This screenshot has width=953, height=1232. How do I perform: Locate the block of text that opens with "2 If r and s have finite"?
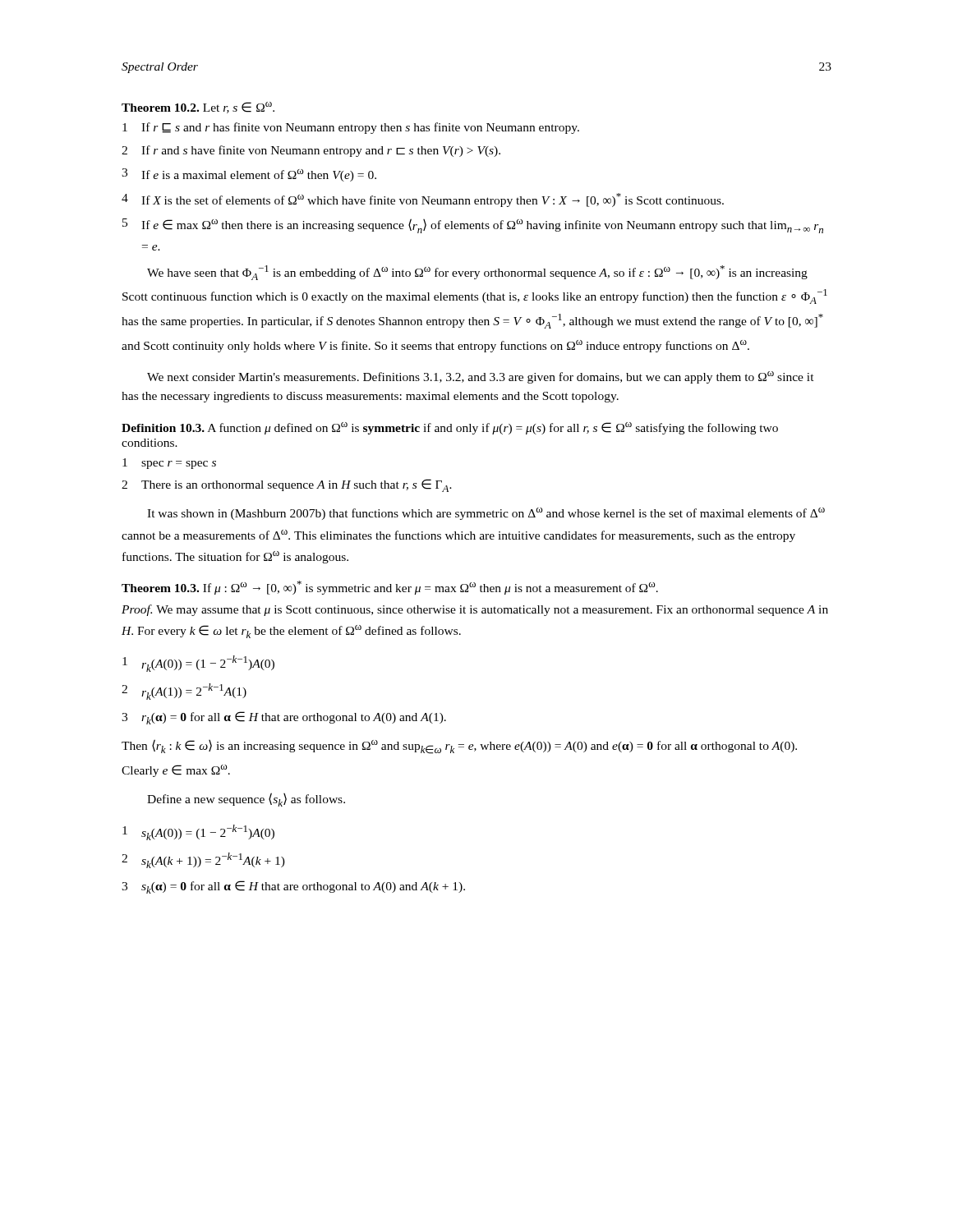click(x=476, y=150)
